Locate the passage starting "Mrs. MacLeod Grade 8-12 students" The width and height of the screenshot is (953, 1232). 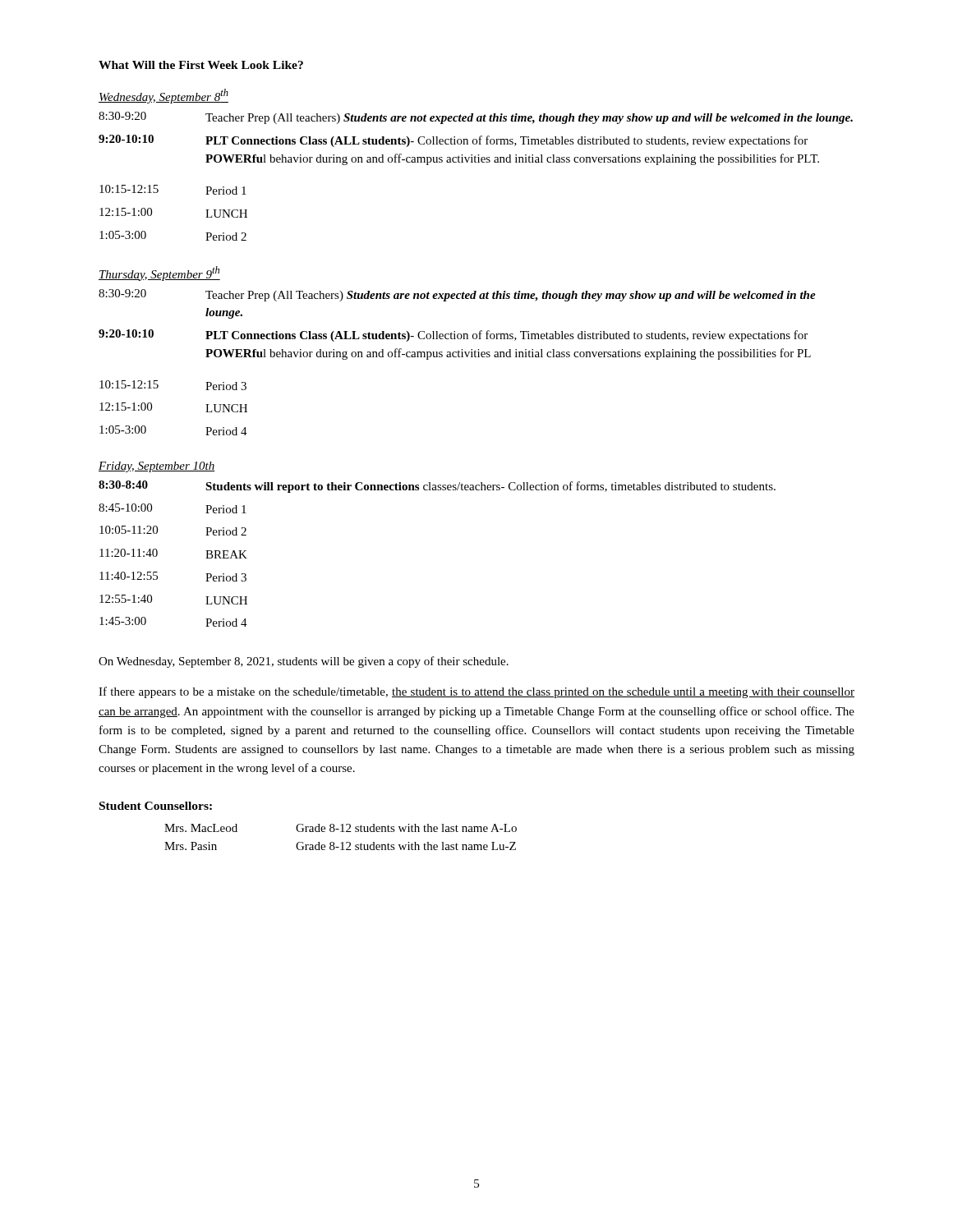click(x=341, y=828)
